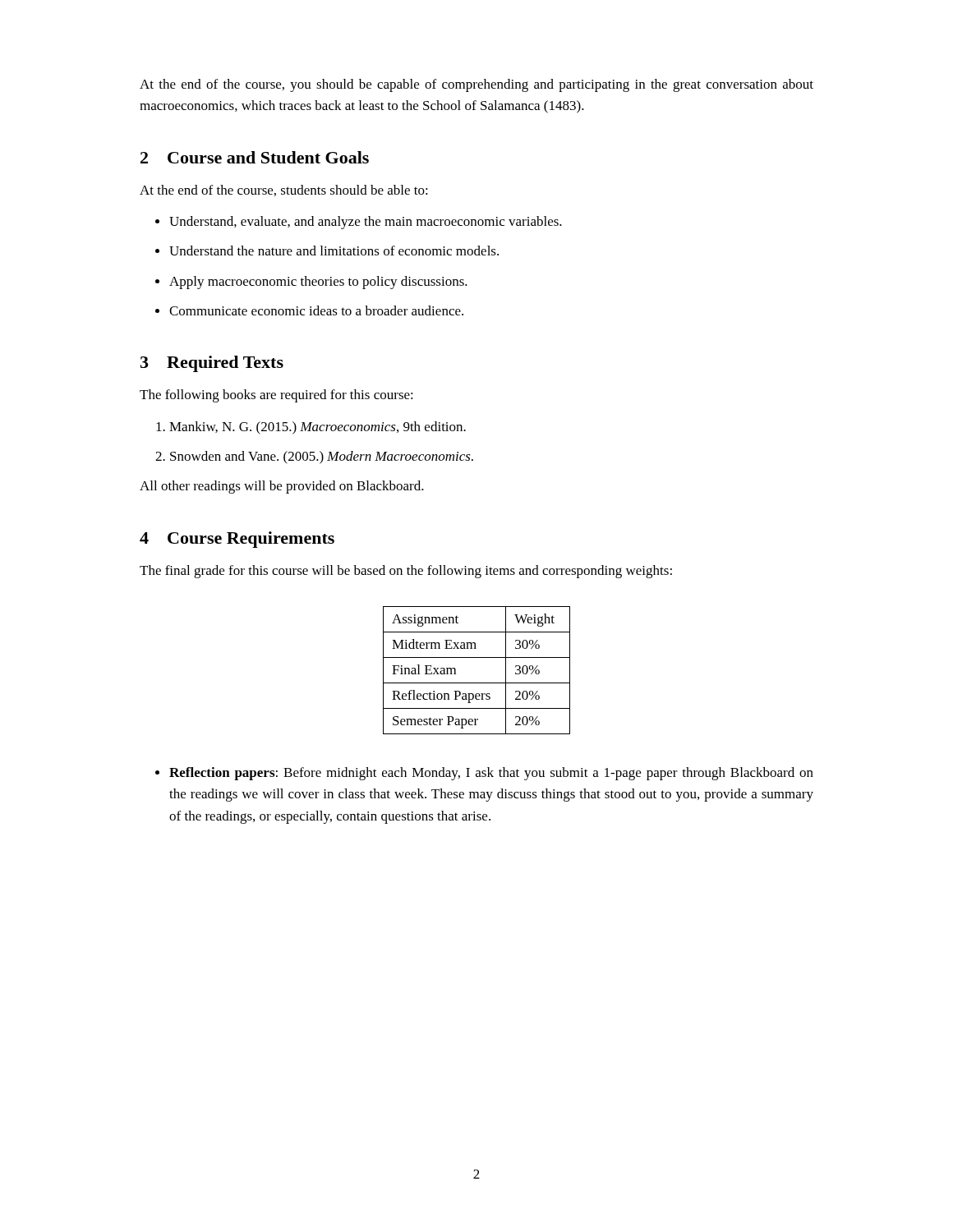Image resolution: width=953 pixels, height=1232 pixels.
Task: Find the block on this page that starts "Mankiw, N. G. (2015.) Macroeconomics,"
Action: tap(318, 426)
